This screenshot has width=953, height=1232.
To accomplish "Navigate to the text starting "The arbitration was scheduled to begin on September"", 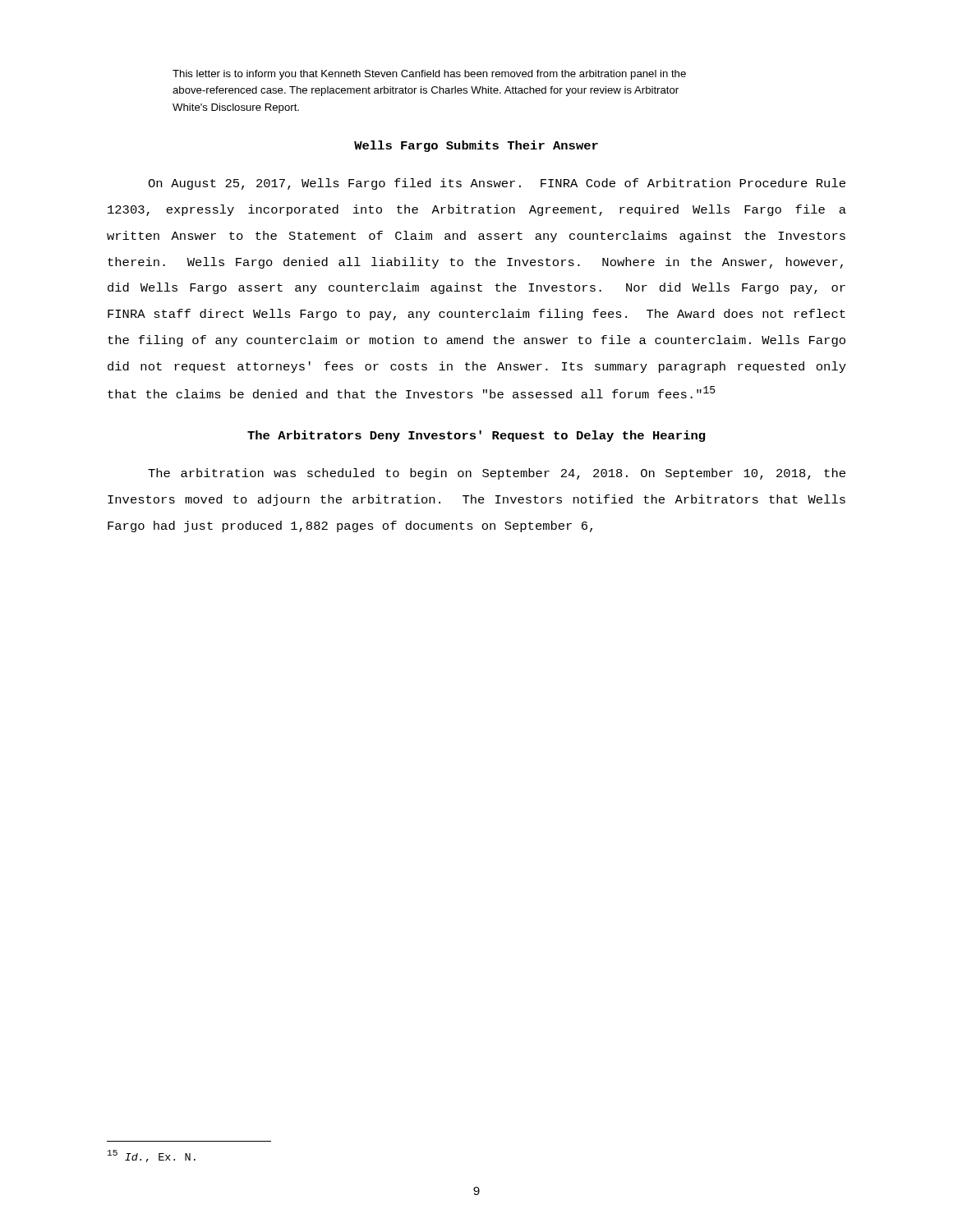I will point(476,500).
